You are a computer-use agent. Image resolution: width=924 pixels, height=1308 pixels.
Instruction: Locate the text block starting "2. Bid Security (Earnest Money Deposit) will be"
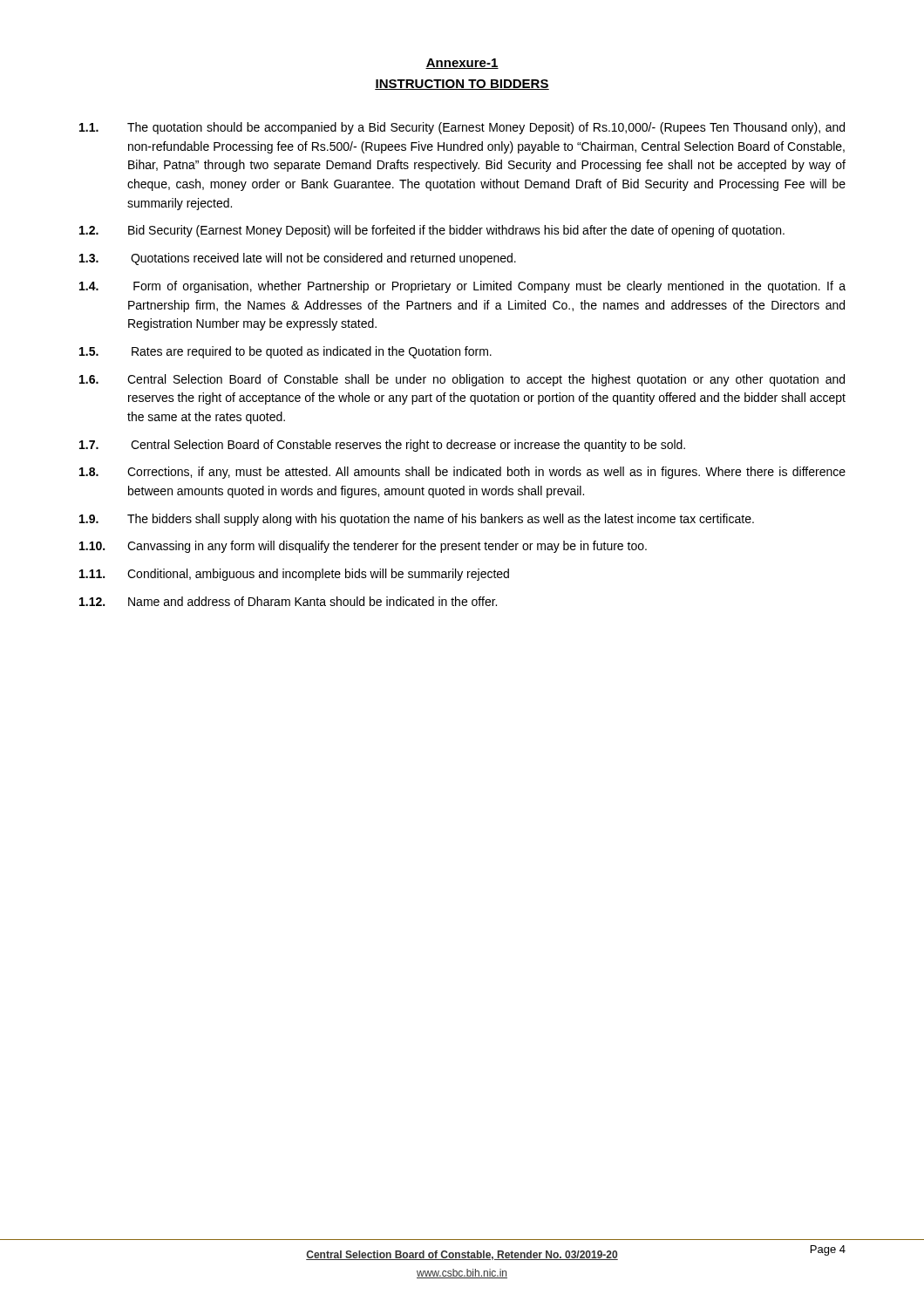coord(462,231)
